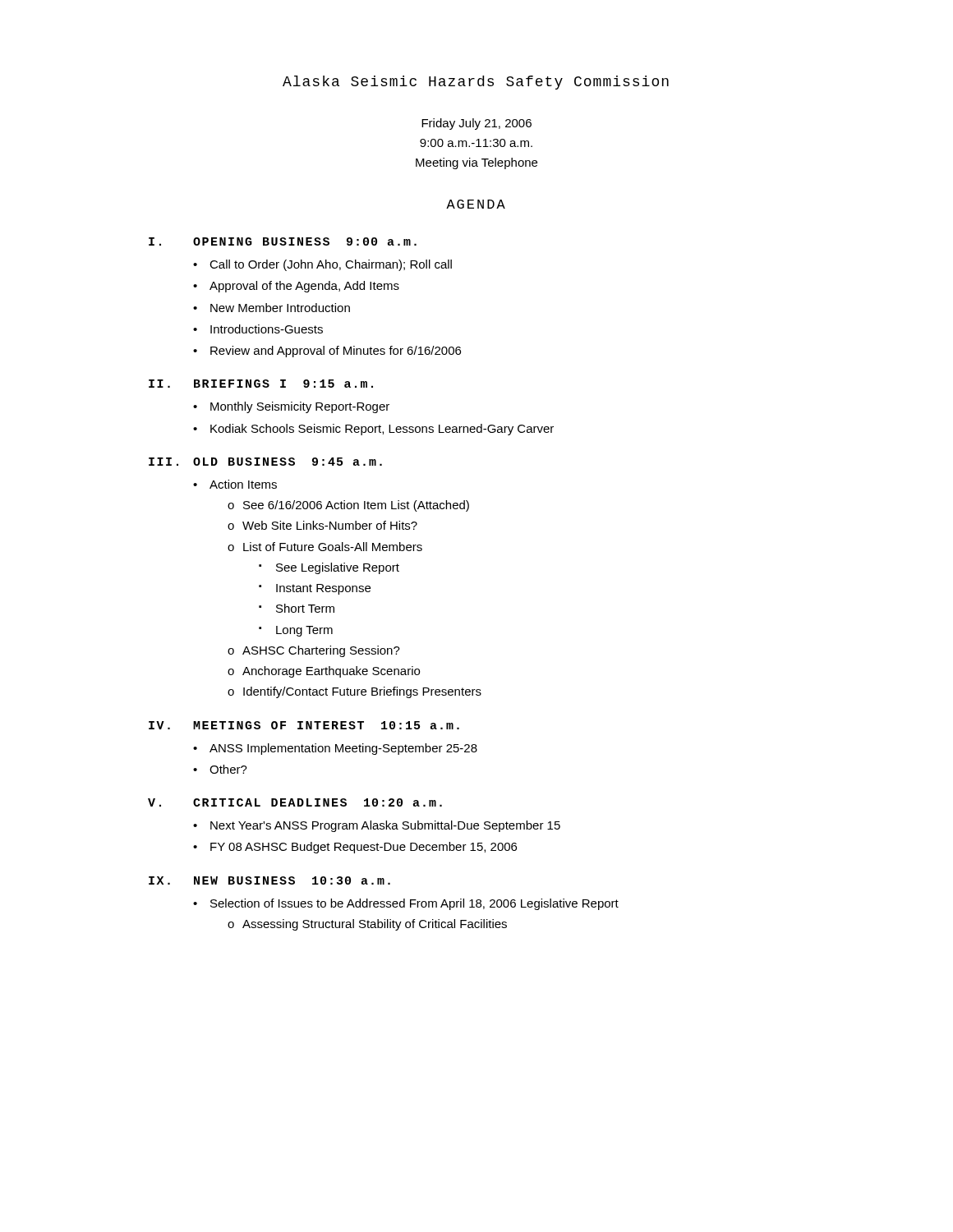Click where it says "Review and Approval of Minutes for 6/16/2006"
Image resolution: width=953 pixels, height=1232 pixels.
[336, 350]
